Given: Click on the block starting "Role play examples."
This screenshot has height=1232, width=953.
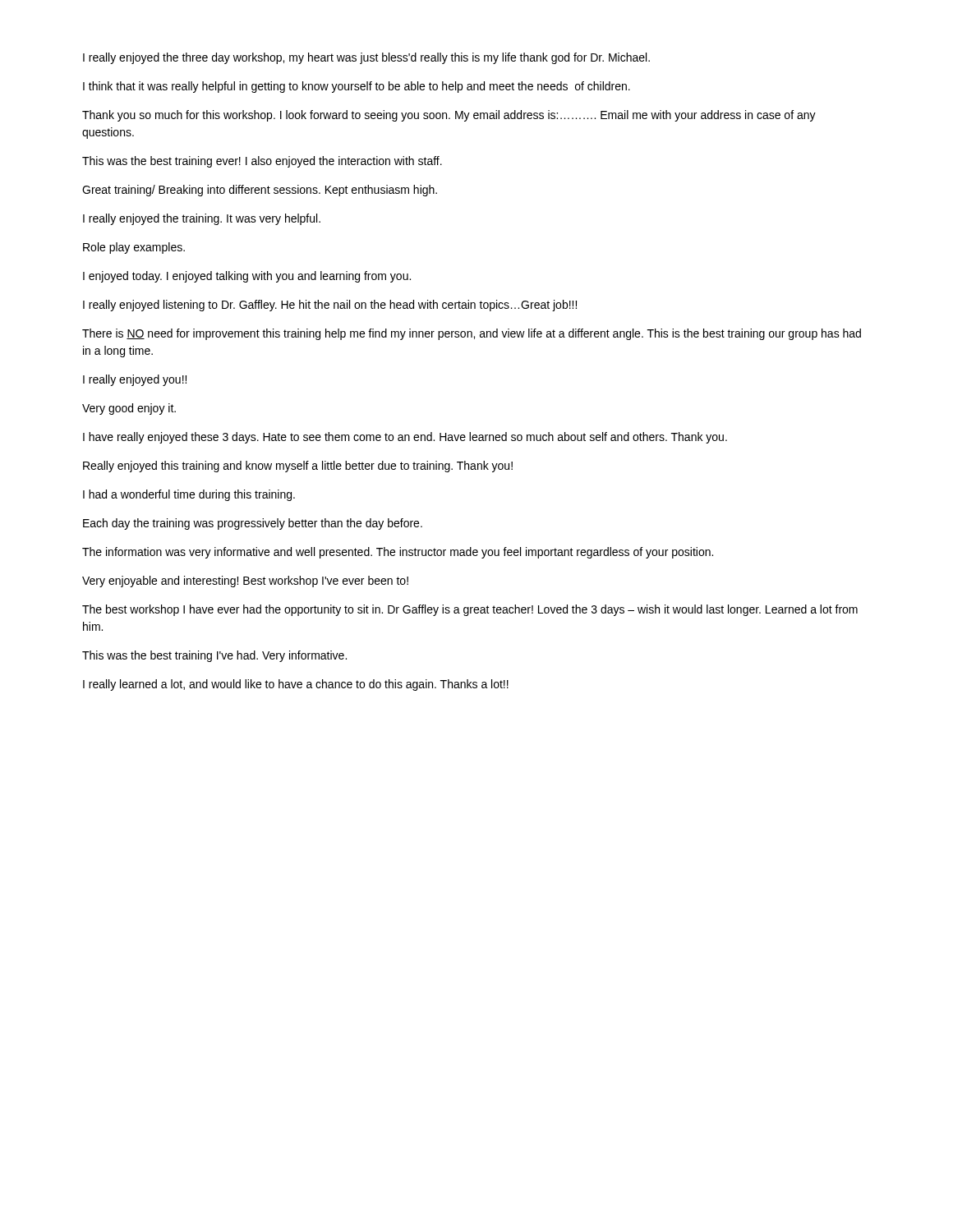Looking at the screenshot, I should coord(134,247).
